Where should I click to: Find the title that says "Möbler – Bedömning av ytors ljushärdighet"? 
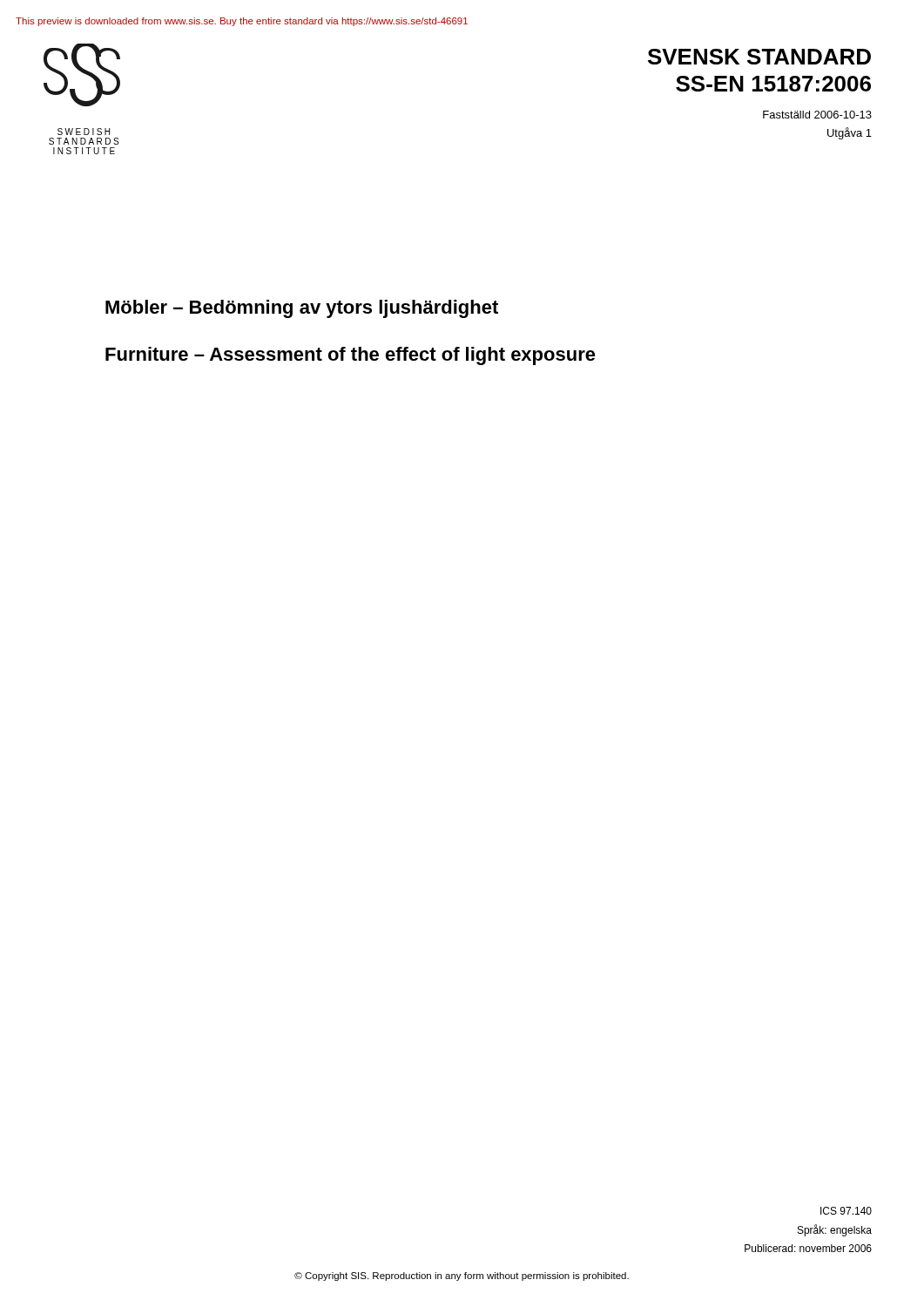click(301, 307)
